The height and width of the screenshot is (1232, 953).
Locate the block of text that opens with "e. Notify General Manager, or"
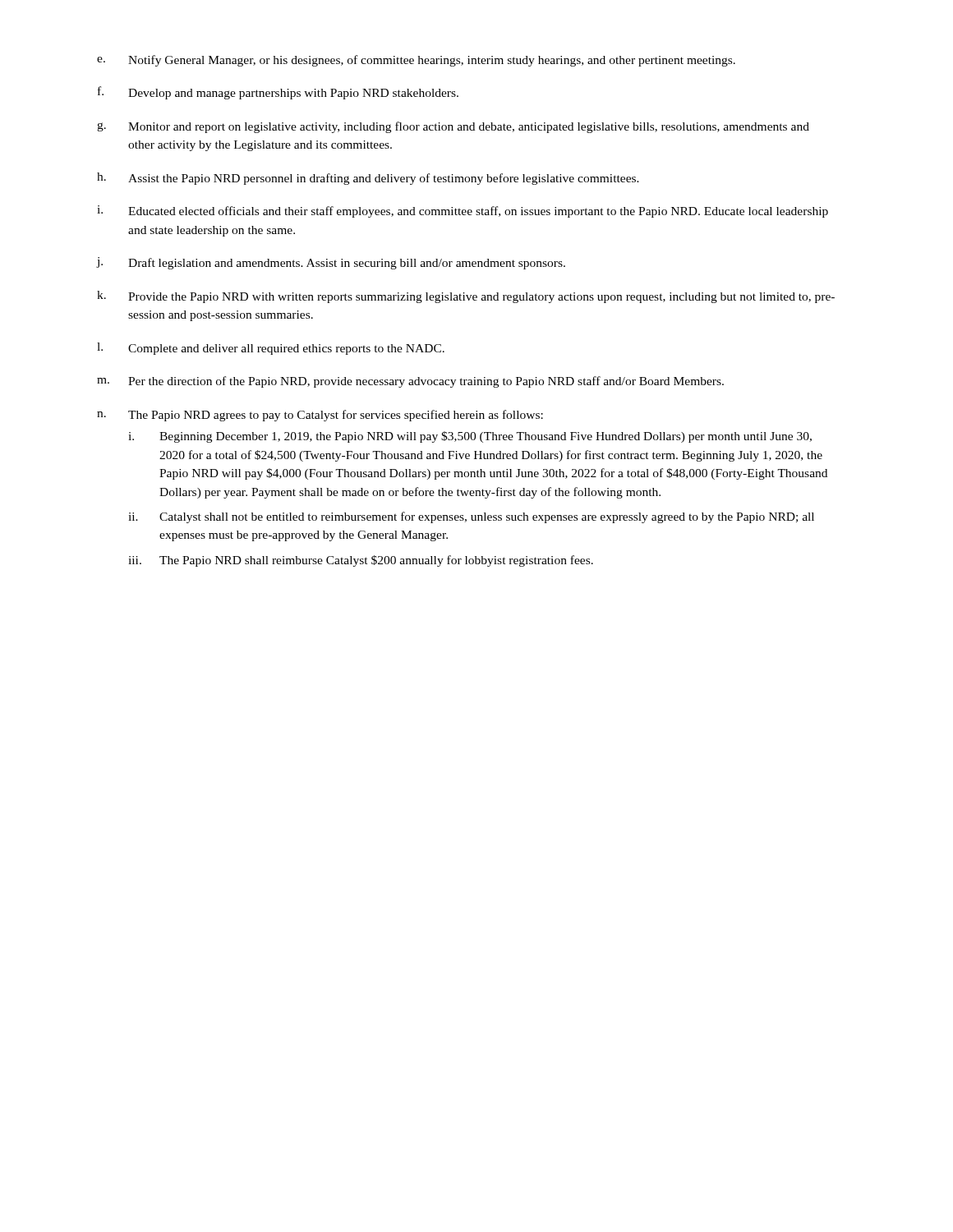pos(467,60)
